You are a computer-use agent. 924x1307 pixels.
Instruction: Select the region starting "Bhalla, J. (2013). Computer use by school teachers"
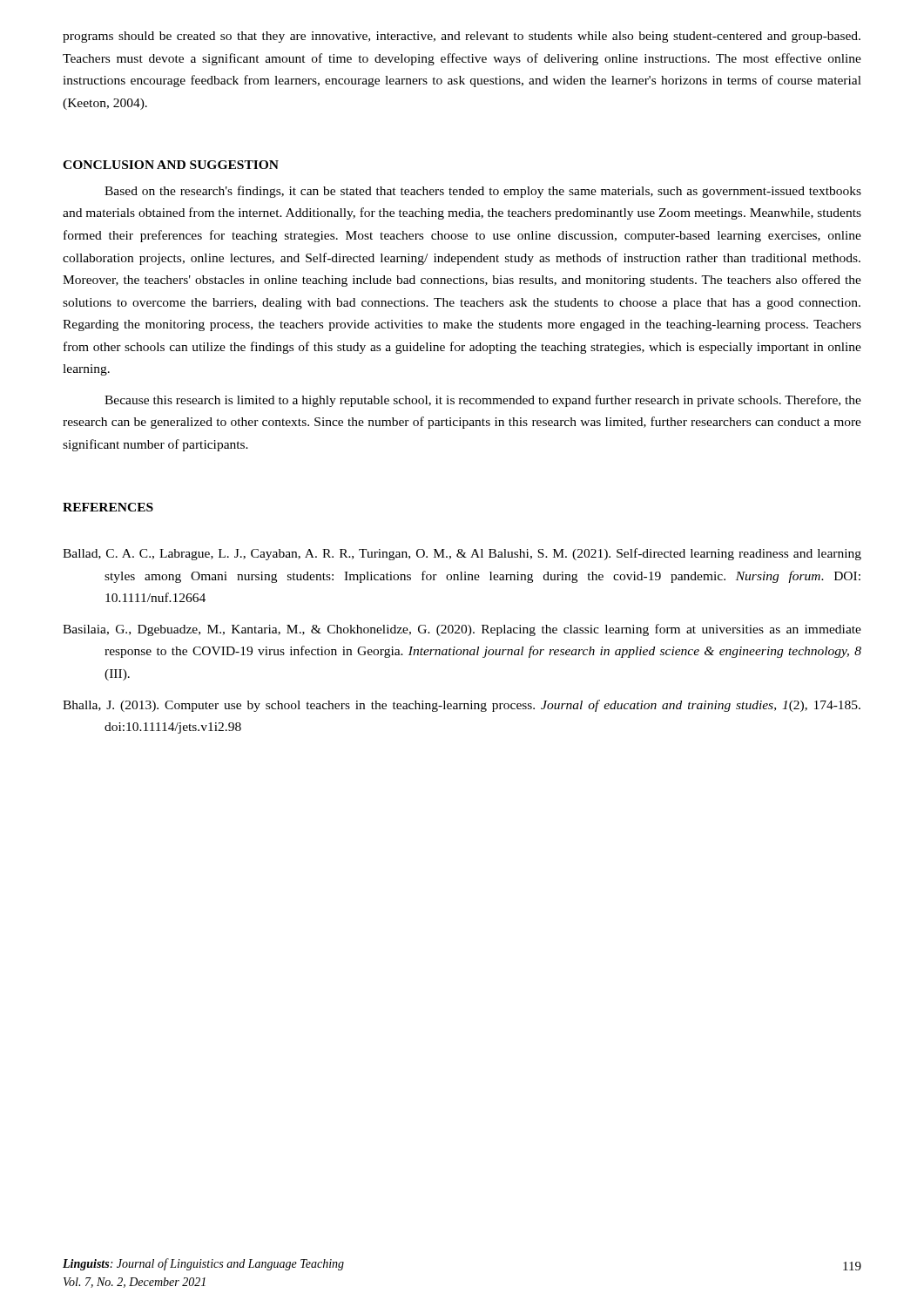click(462, 715)
